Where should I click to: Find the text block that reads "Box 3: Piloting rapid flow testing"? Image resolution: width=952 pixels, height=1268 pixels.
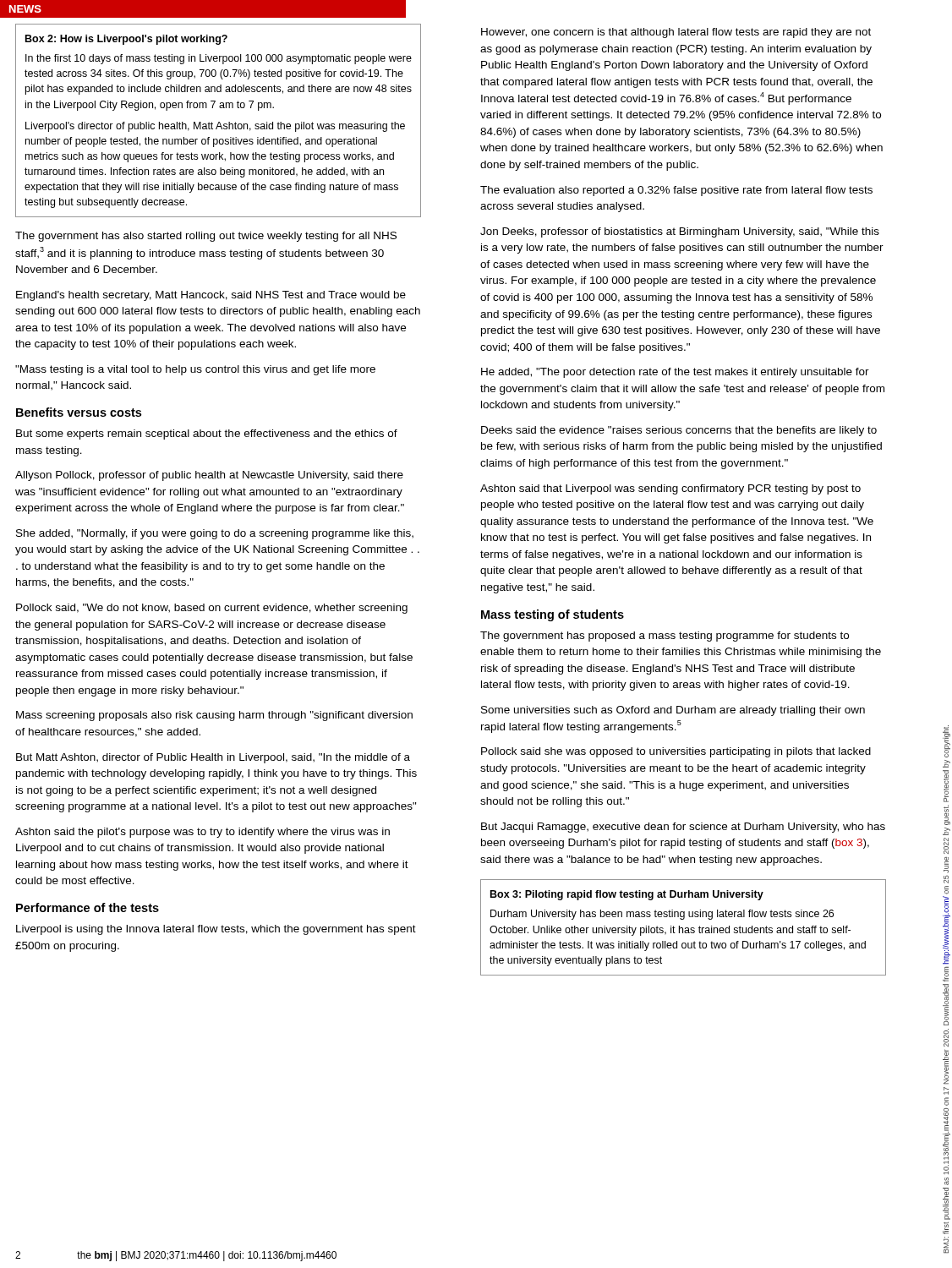(683, 927)
